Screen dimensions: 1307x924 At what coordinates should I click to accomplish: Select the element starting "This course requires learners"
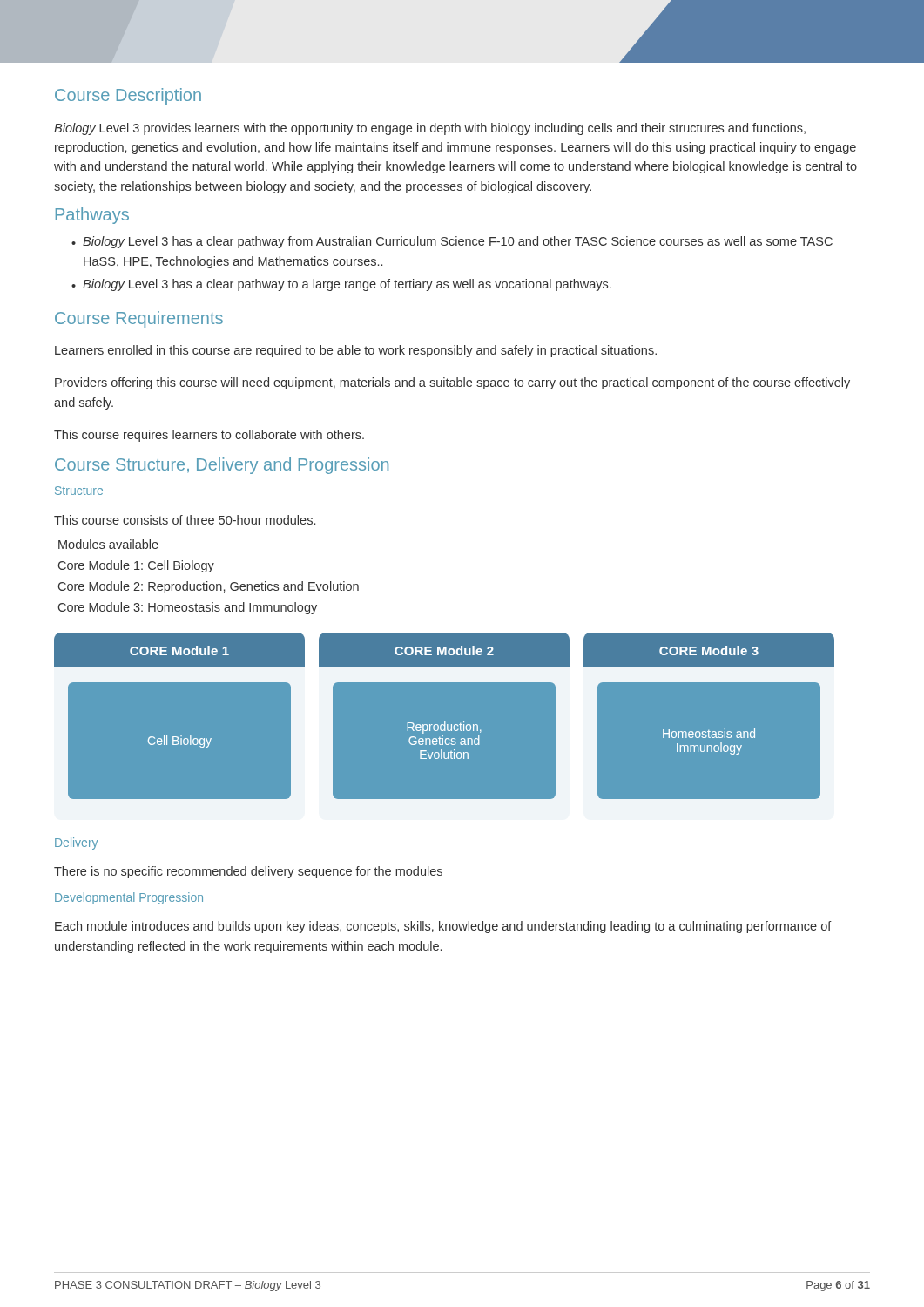tap(209, 436)
